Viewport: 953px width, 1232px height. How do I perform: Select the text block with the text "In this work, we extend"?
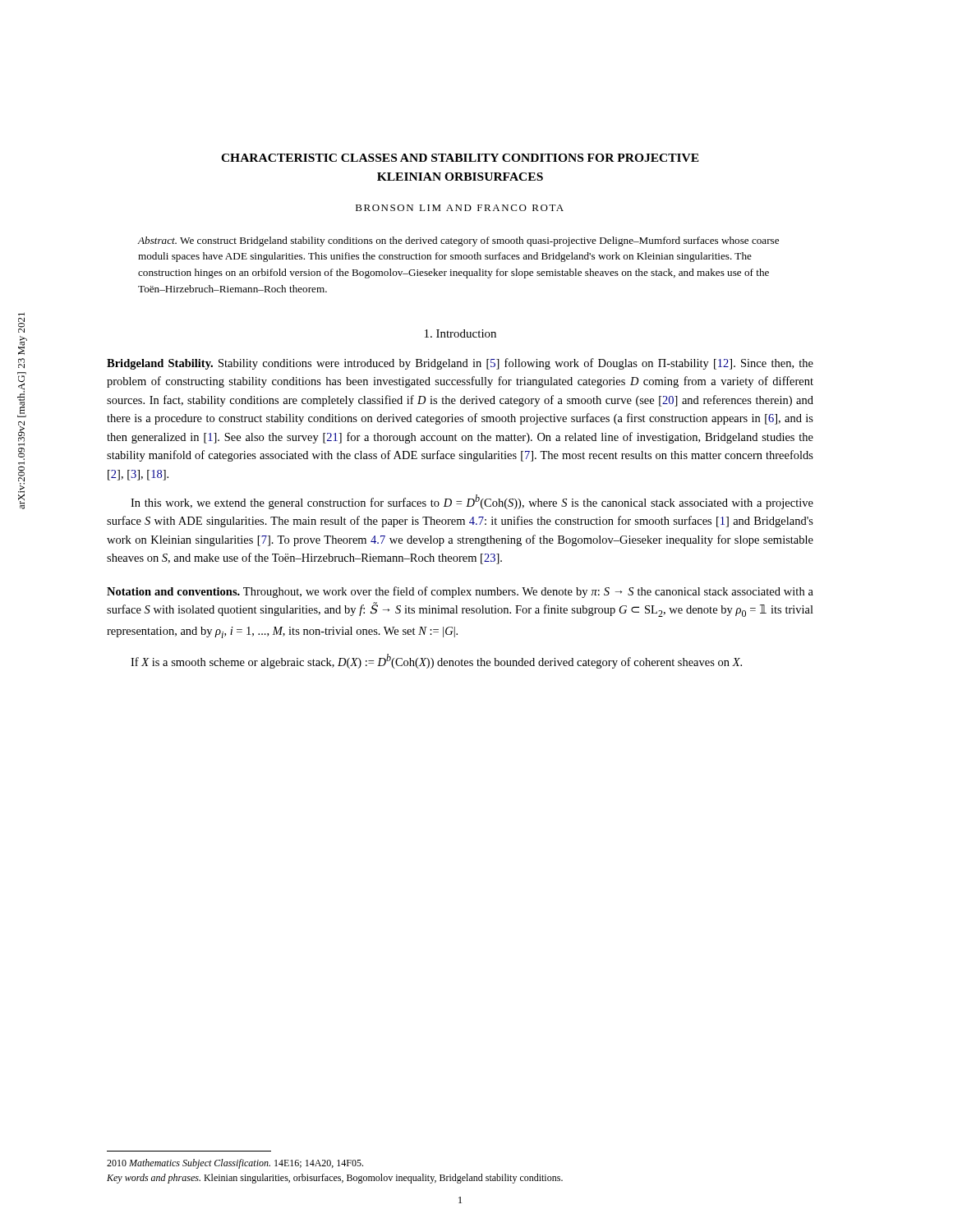point(460,529)
